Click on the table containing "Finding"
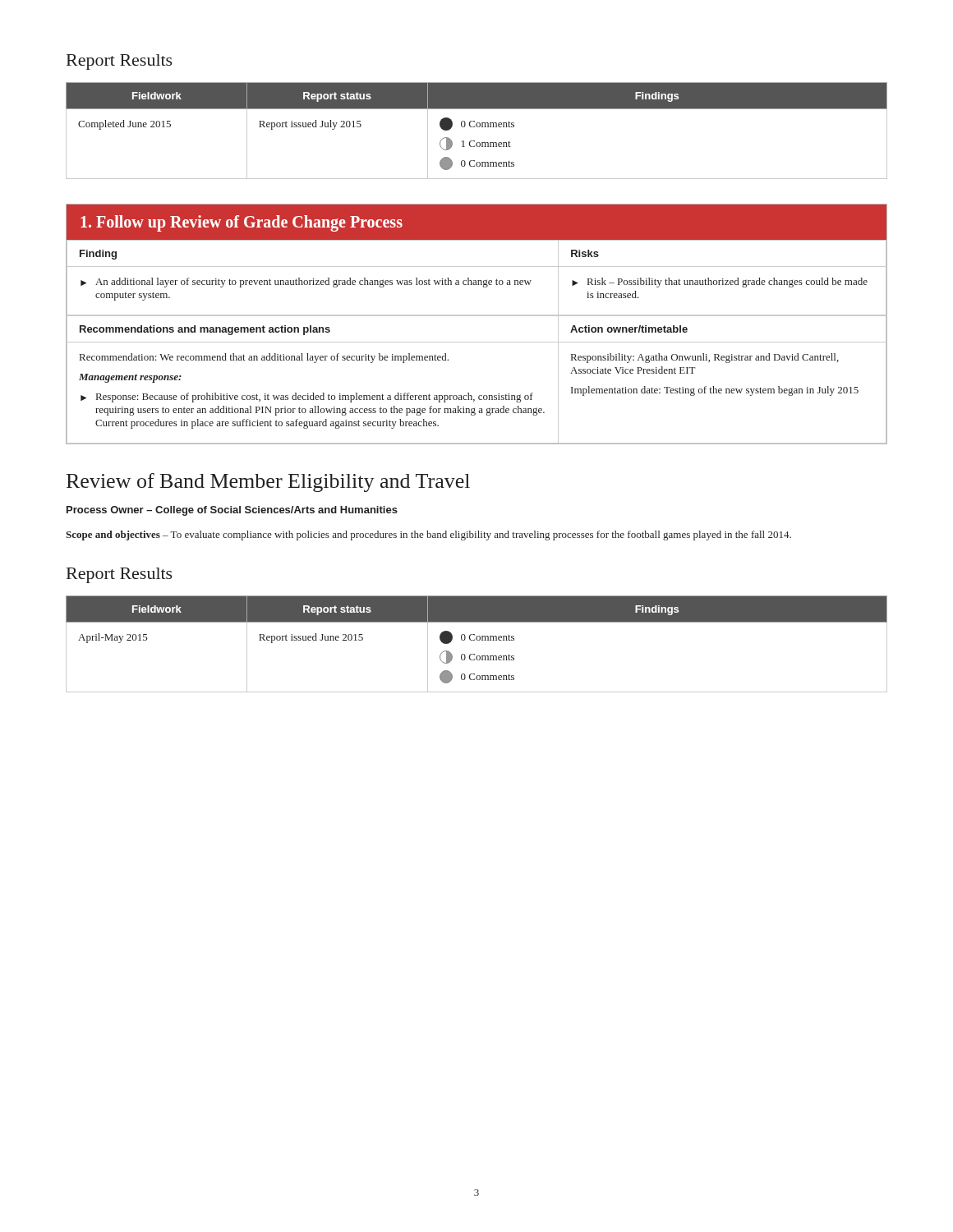Image resolution: width=953 pixels, height=1232 pixels. (x=476, y=324)
